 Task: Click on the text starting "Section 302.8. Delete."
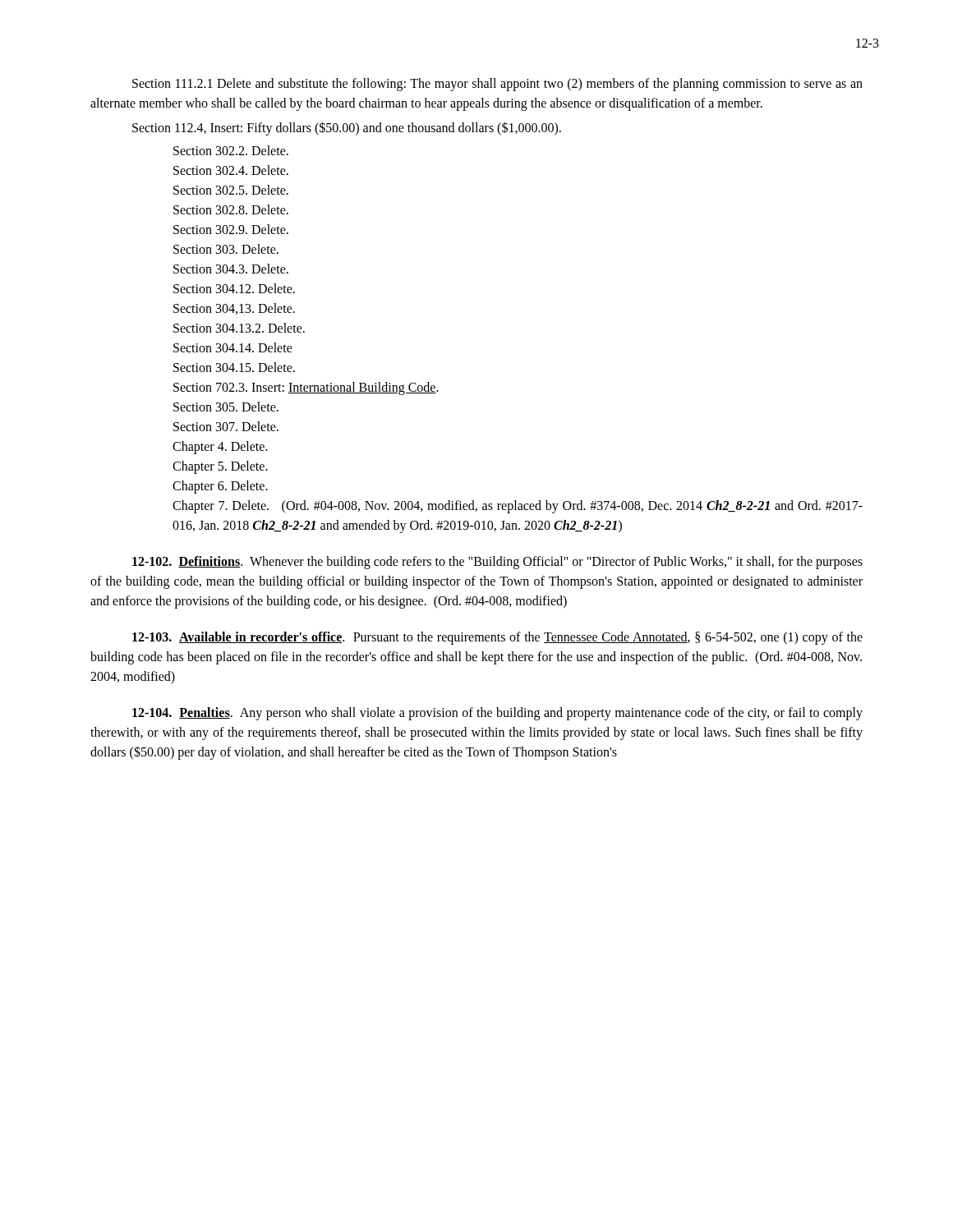(231, 210)
